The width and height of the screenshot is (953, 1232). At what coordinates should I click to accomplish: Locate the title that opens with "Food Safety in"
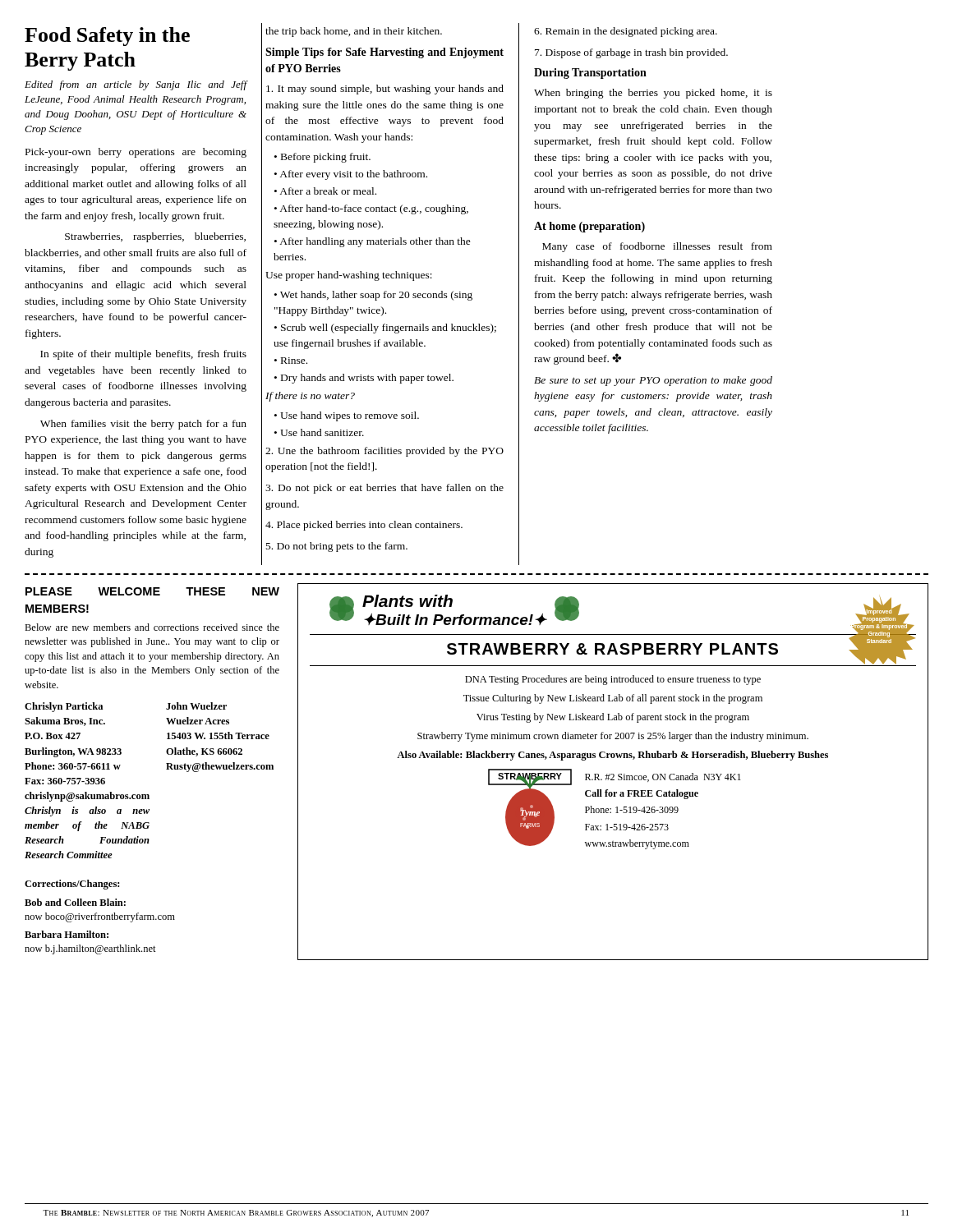pyautogui.click(x=136, y=48)
